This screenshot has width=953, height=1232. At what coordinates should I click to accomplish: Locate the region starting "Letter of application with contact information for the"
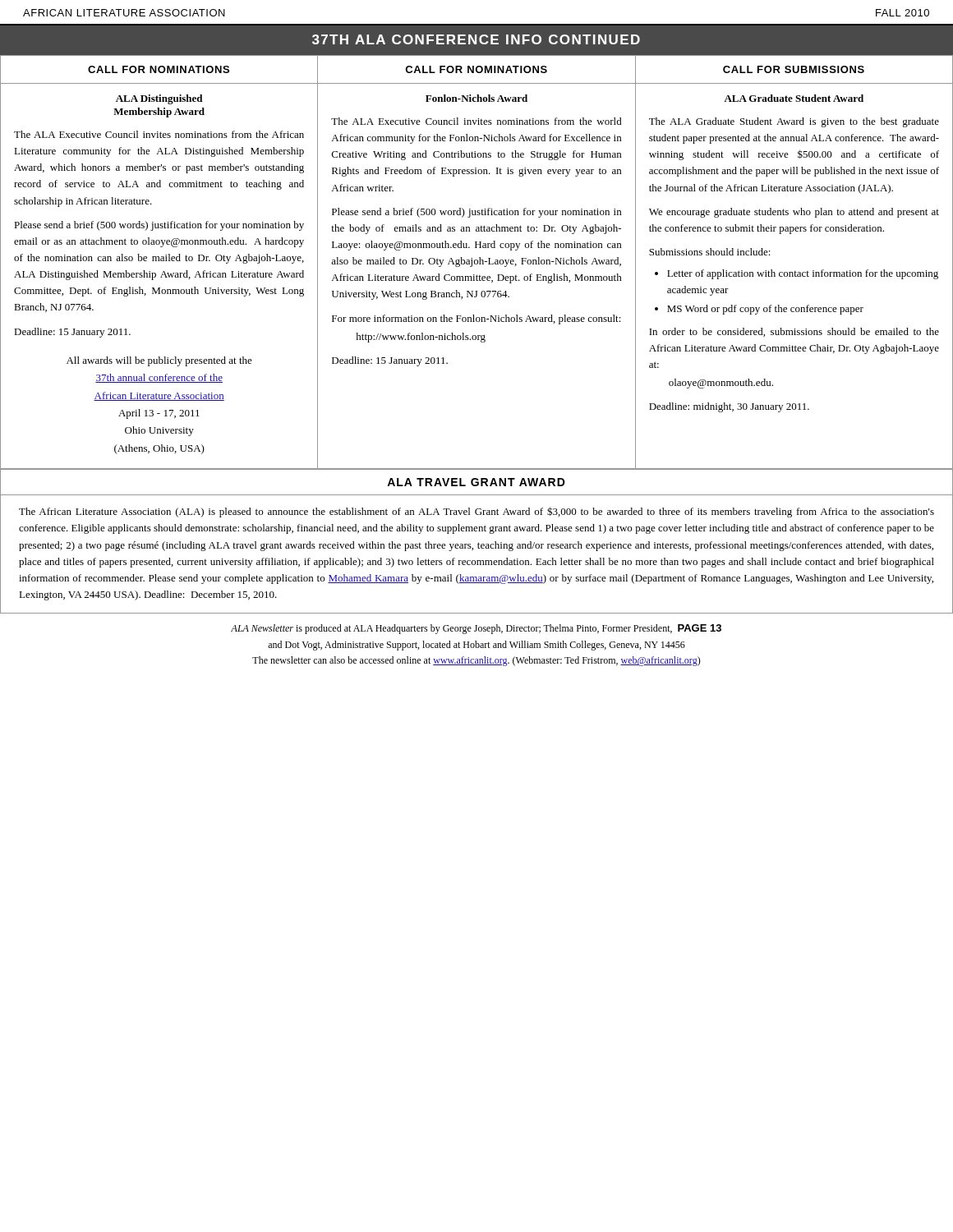(803, 281)
